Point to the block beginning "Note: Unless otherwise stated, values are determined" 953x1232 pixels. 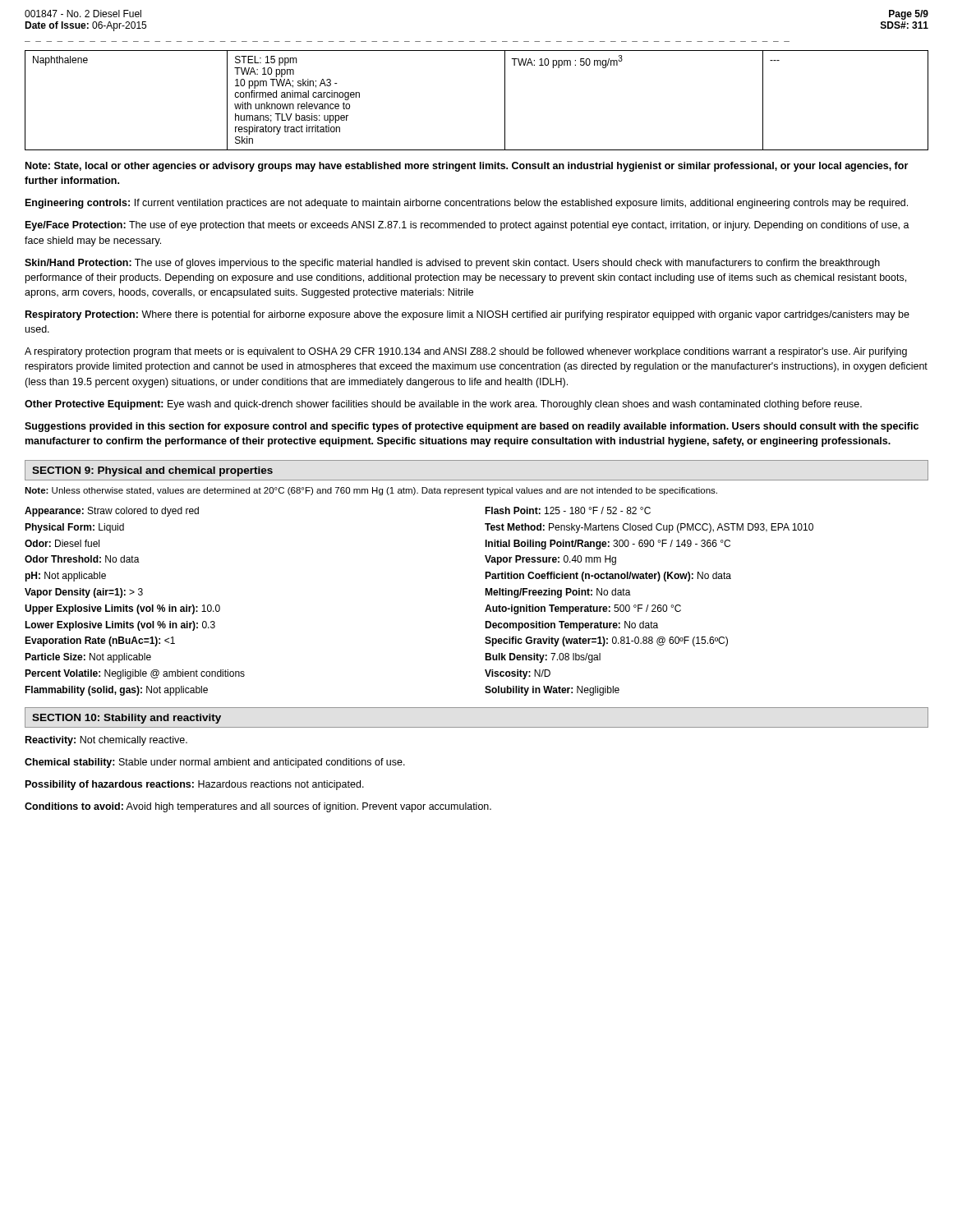[371, 490]
